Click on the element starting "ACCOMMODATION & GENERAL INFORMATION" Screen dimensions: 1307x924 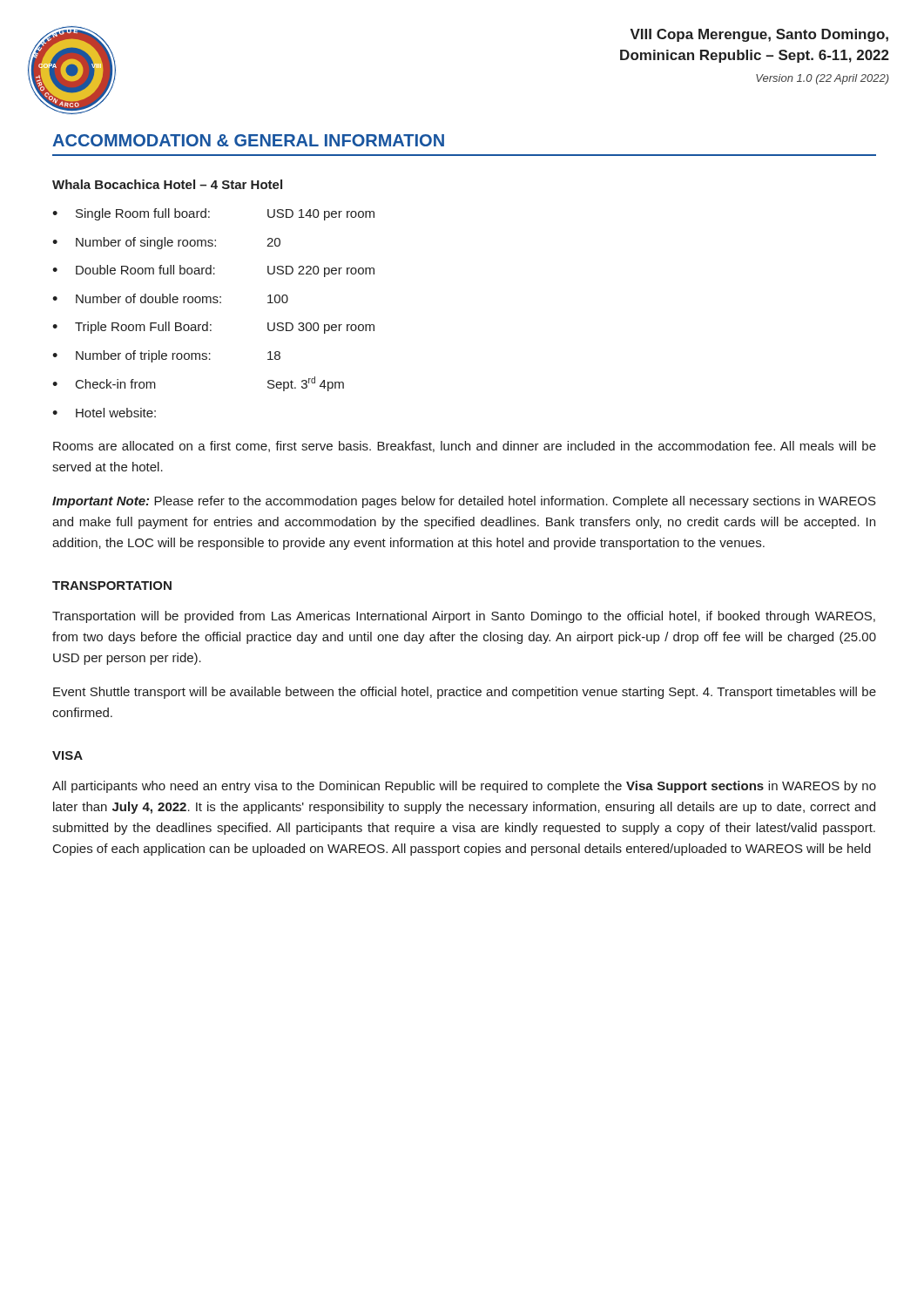(x=464, y=143)
